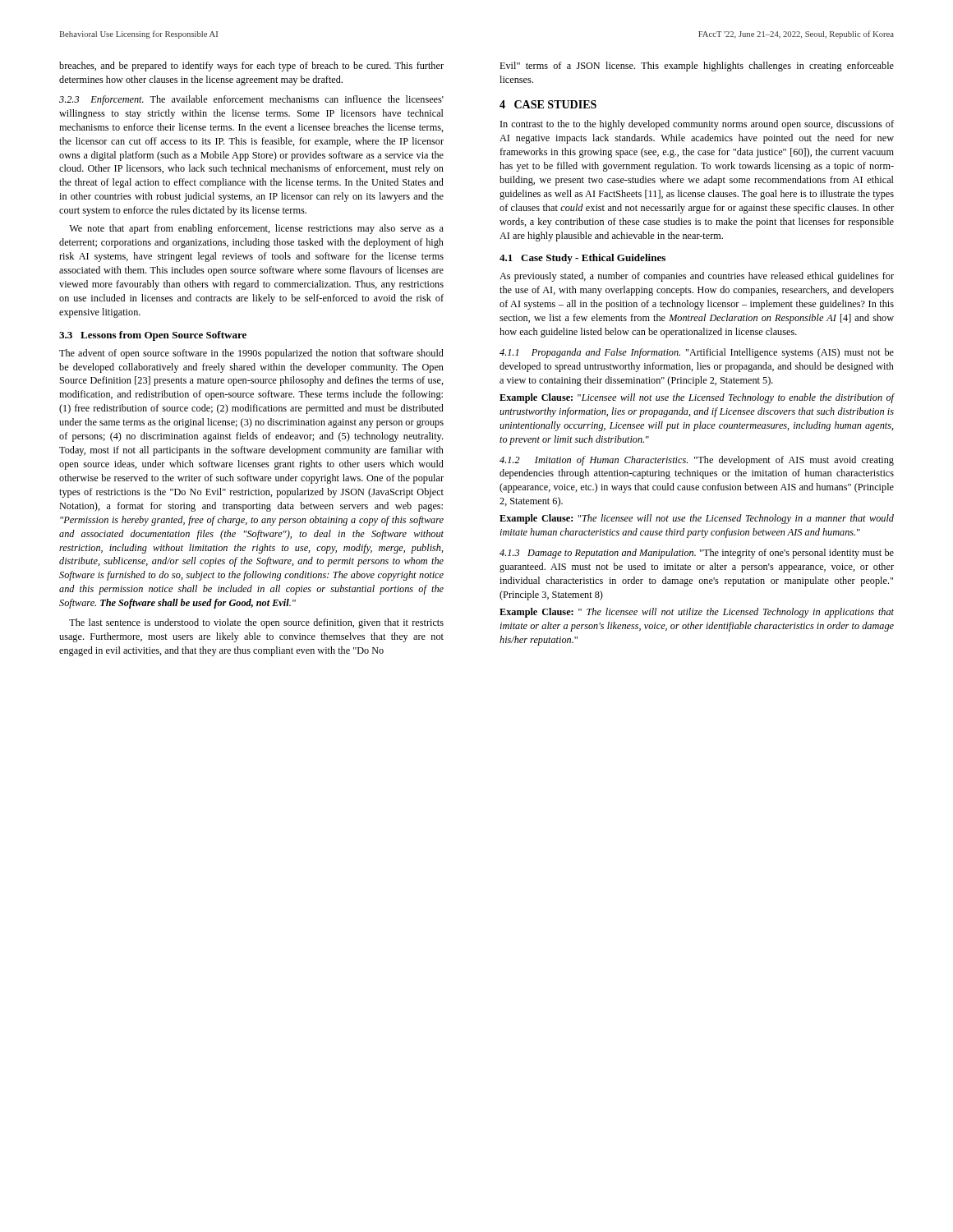The height and width of the screenshot is (1232, 953).
Task: Select the block starting "breaches, and be prepared to"
Action: point(251,73)
